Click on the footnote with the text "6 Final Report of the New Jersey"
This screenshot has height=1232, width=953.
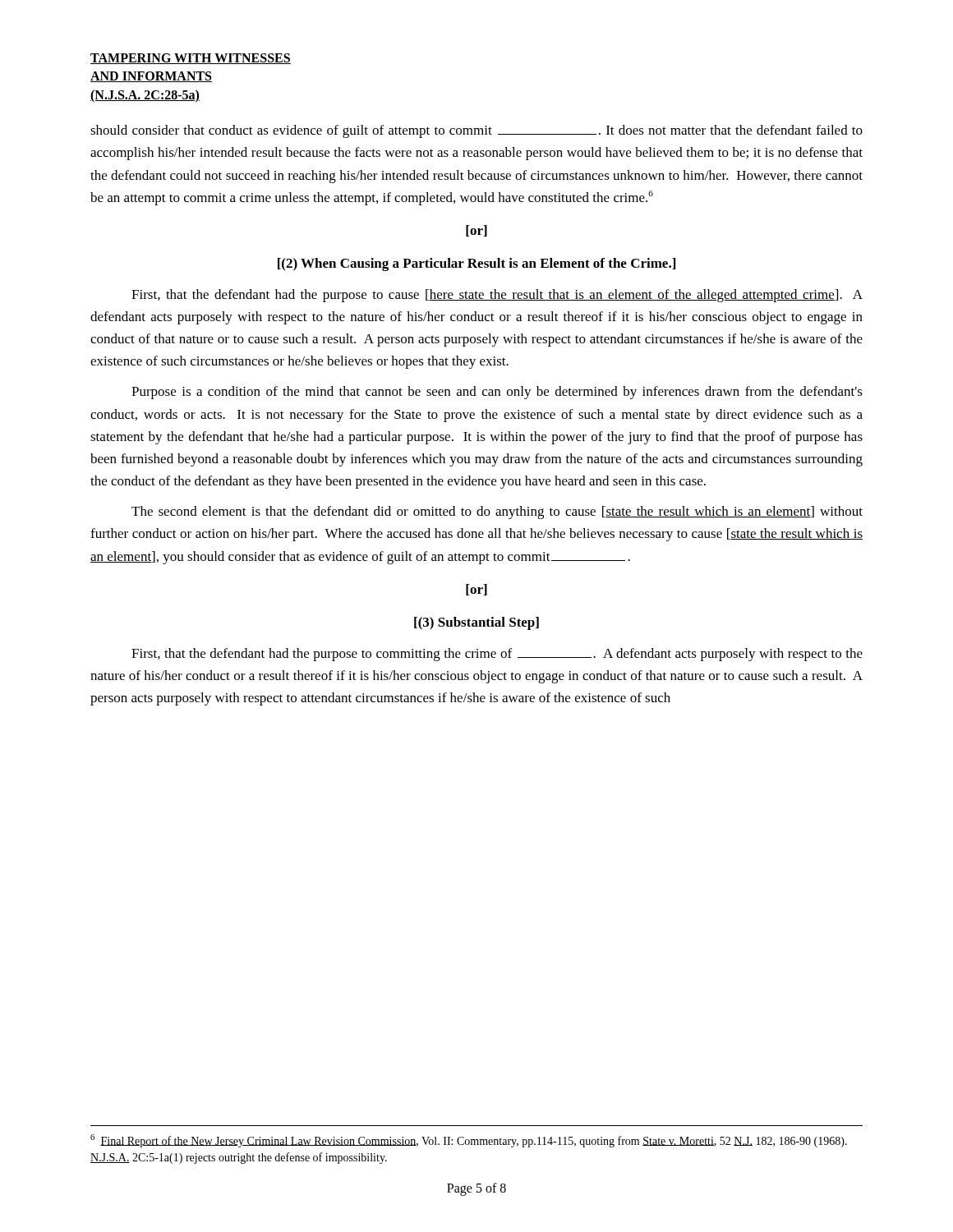[469, 1148]
